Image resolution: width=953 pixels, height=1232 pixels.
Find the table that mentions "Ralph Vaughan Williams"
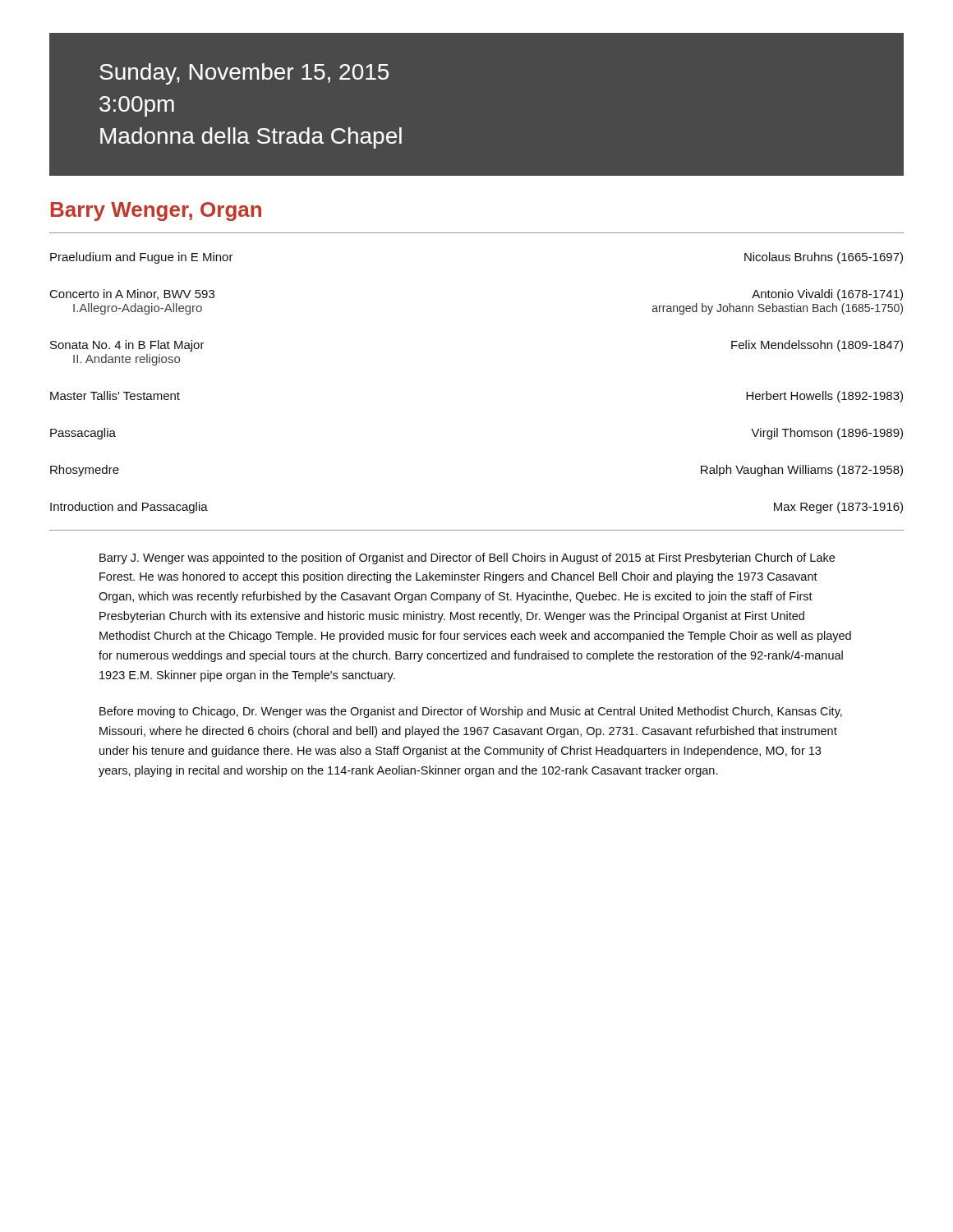[x=476, y=381]
